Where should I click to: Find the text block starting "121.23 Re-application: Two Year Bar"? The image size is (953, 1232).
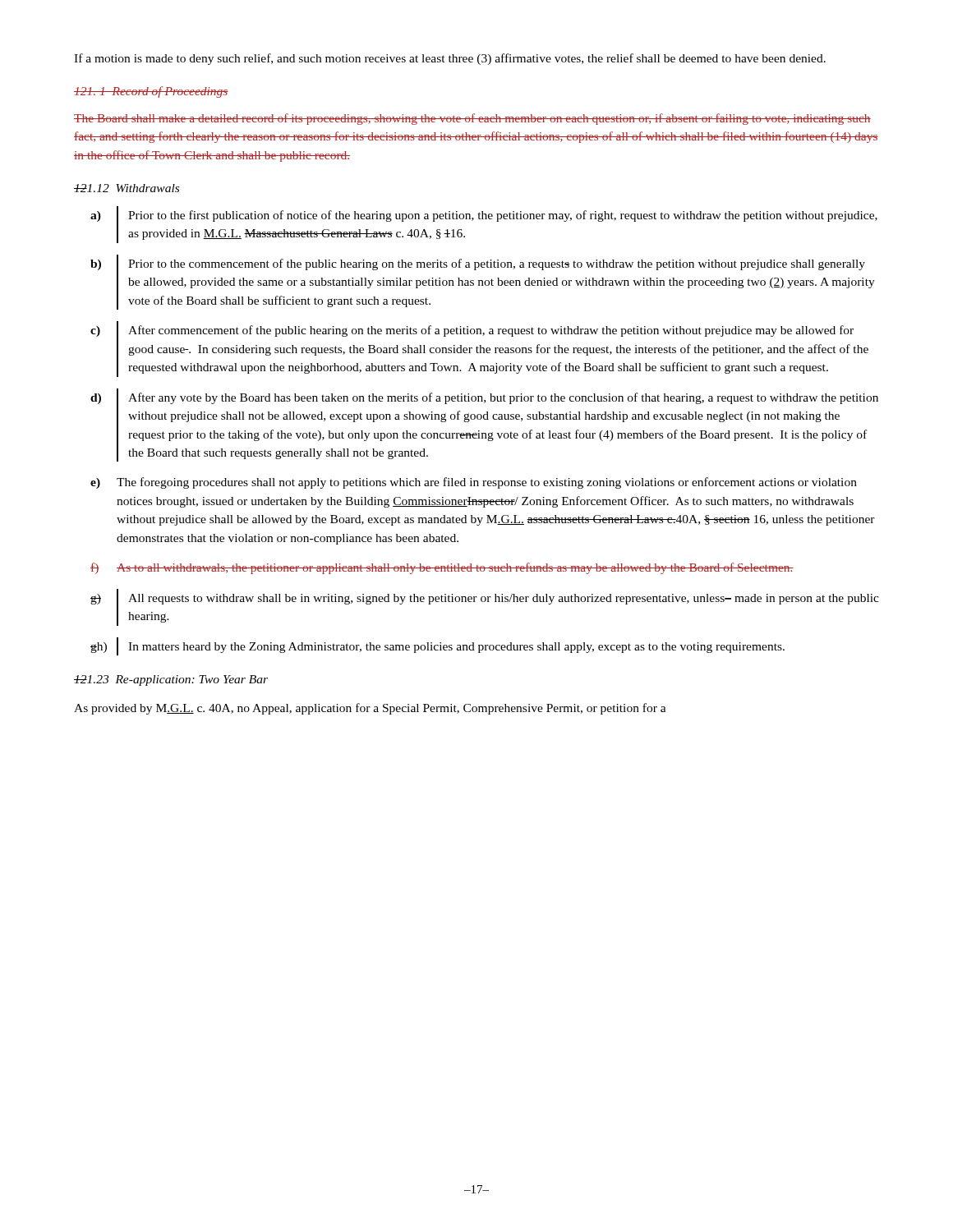click(171, 679)
